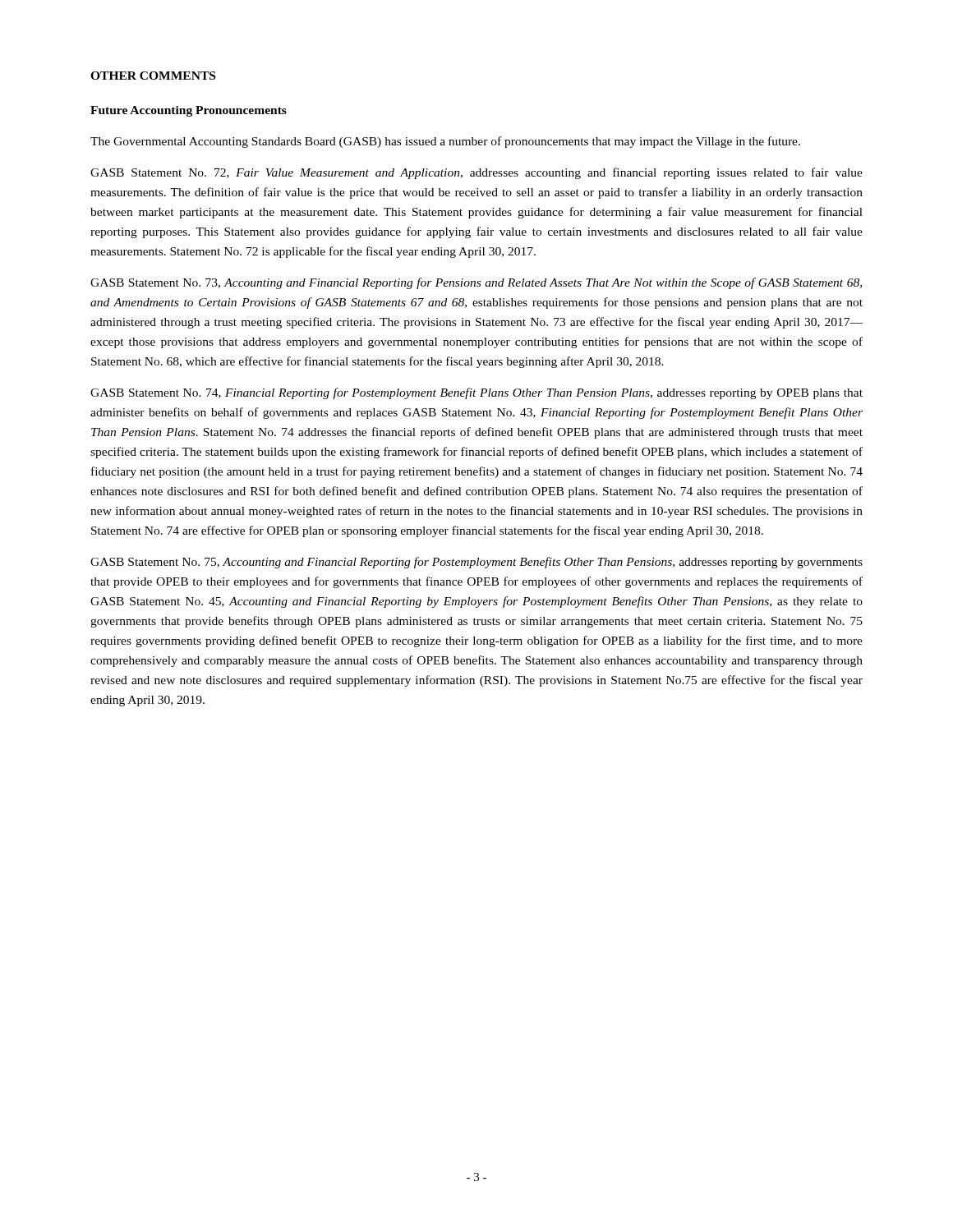Click the passage that begins "The Governmental Accounting Standards Board"
953x1232 pixels.
pyautogui.click(x=446, y=141)
